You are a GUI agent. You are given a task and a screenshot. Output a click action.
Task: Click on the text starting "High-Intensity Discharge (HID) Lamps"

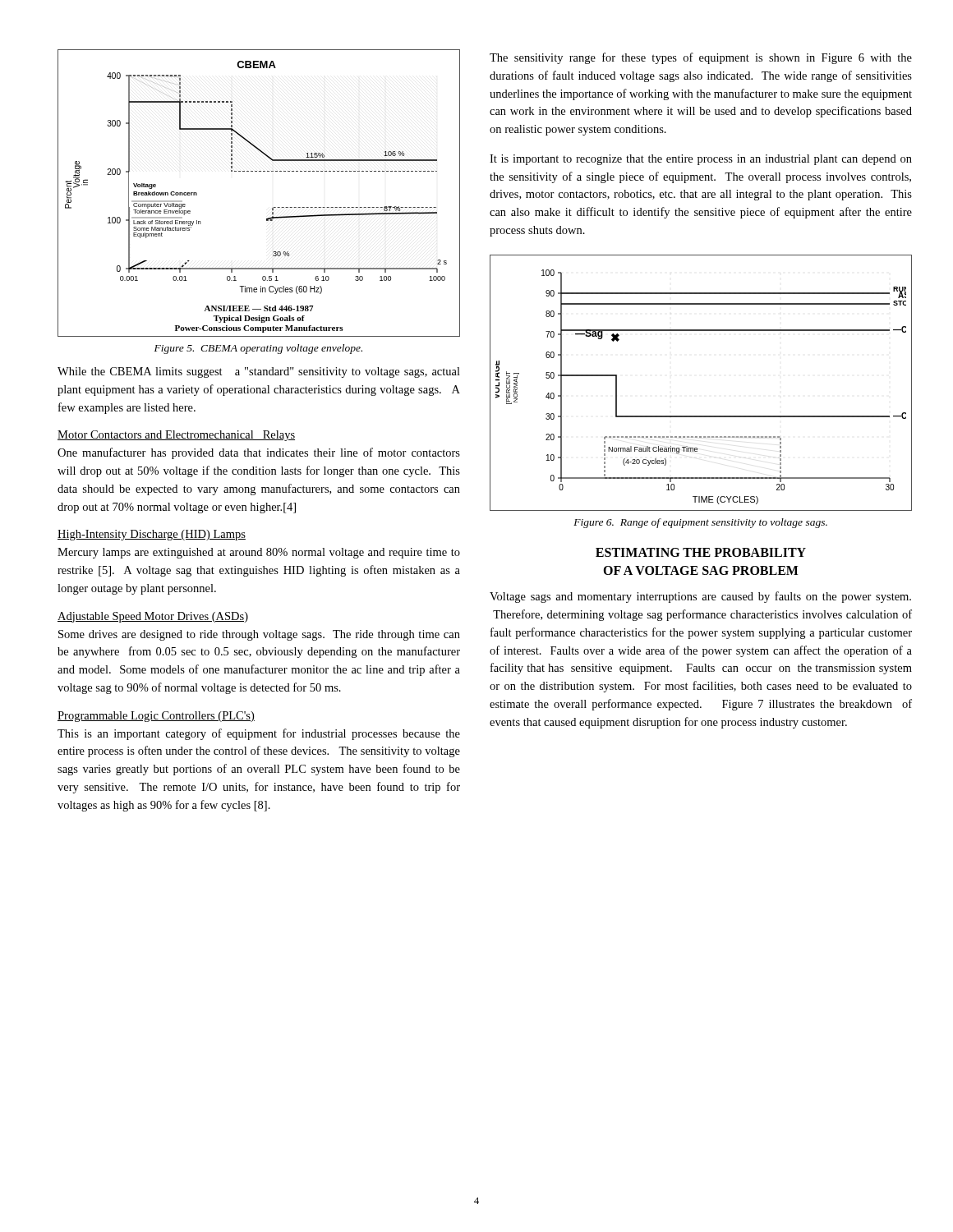click(x=151, y=534)
